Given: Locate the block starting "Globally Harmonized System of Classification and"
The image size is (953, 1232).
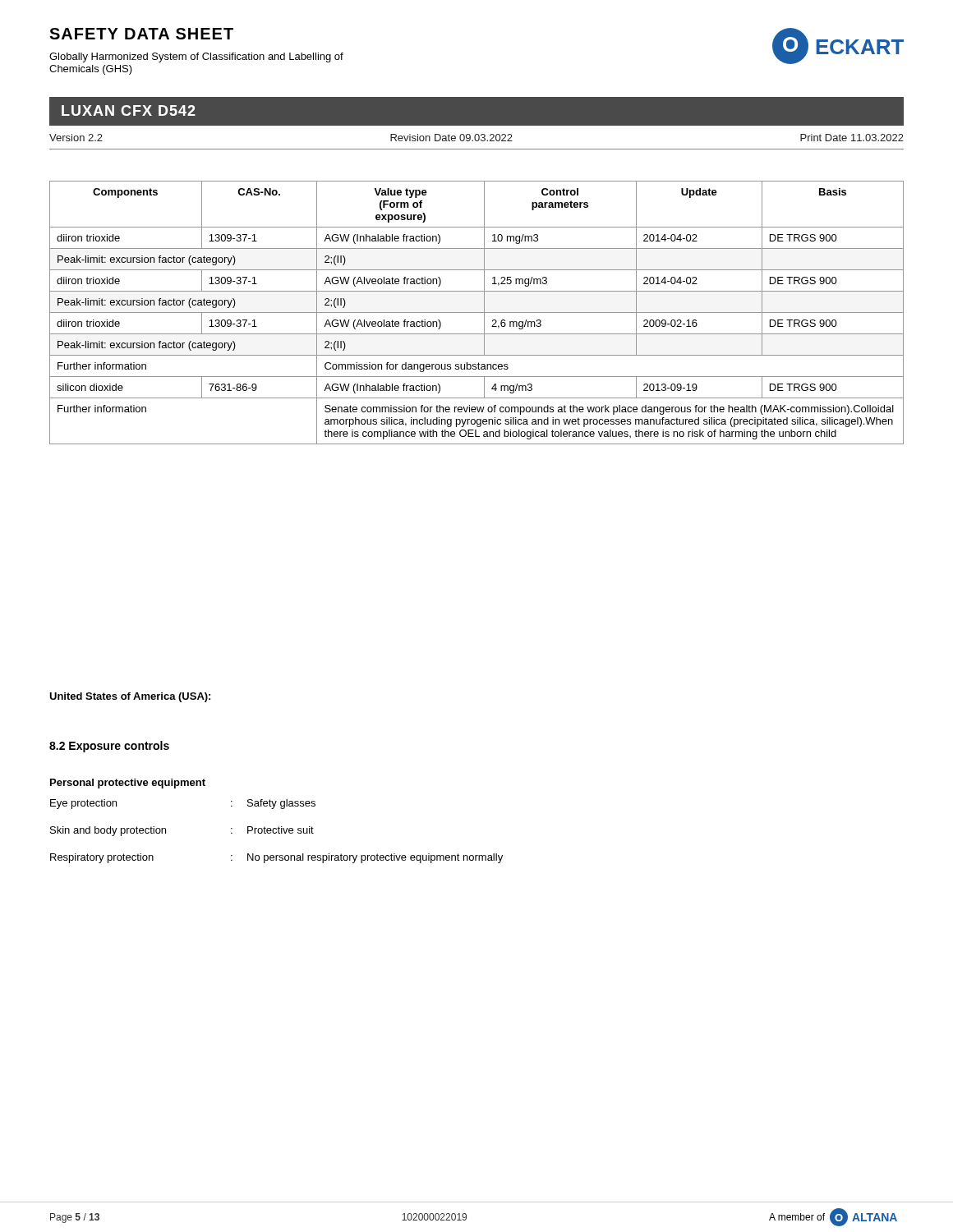Looking at the screenshot, I should [196, 62].
